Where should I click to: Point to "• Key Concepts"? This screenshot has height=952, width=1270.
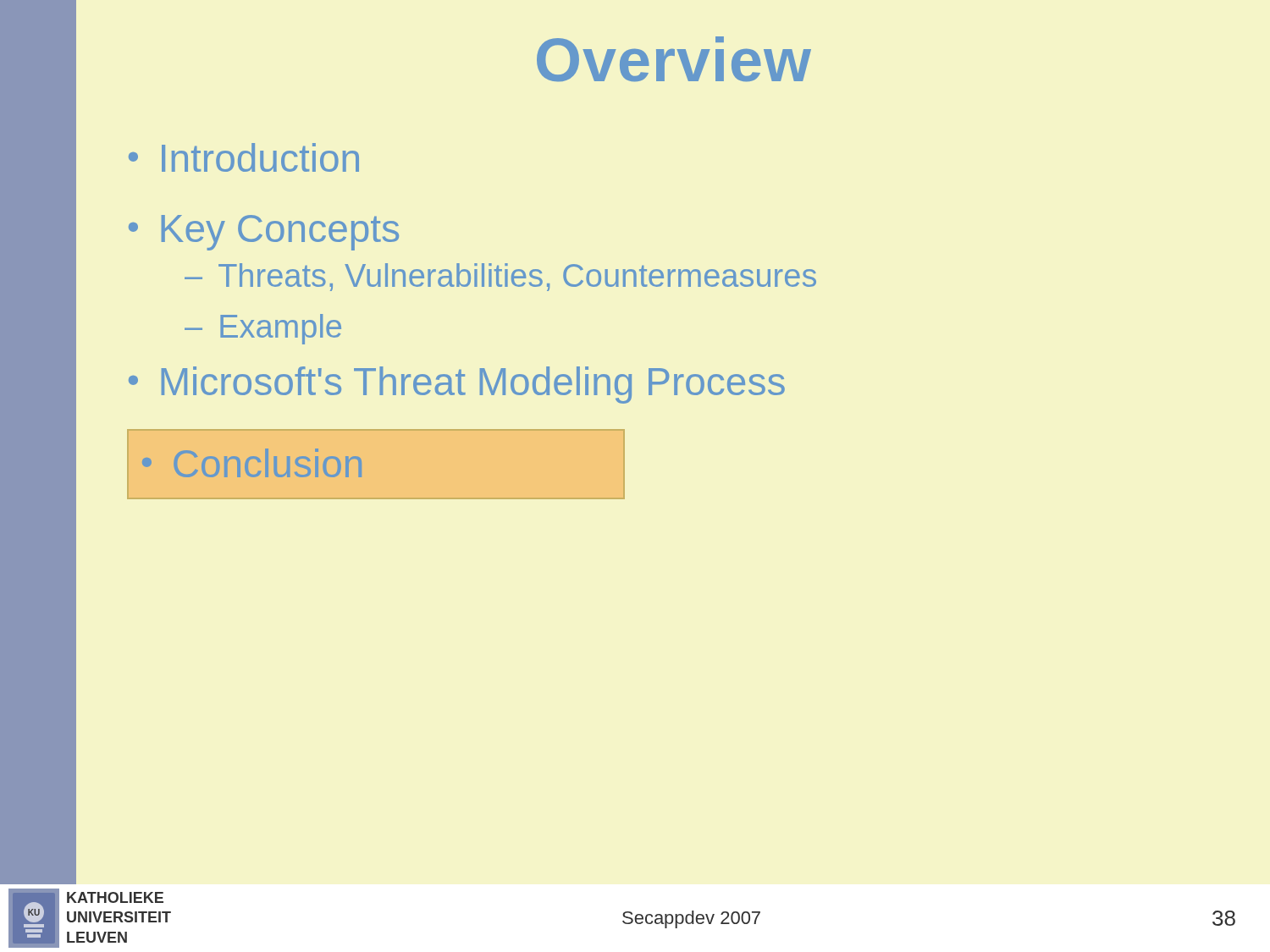pyautogui.click(x=264, y=229)
